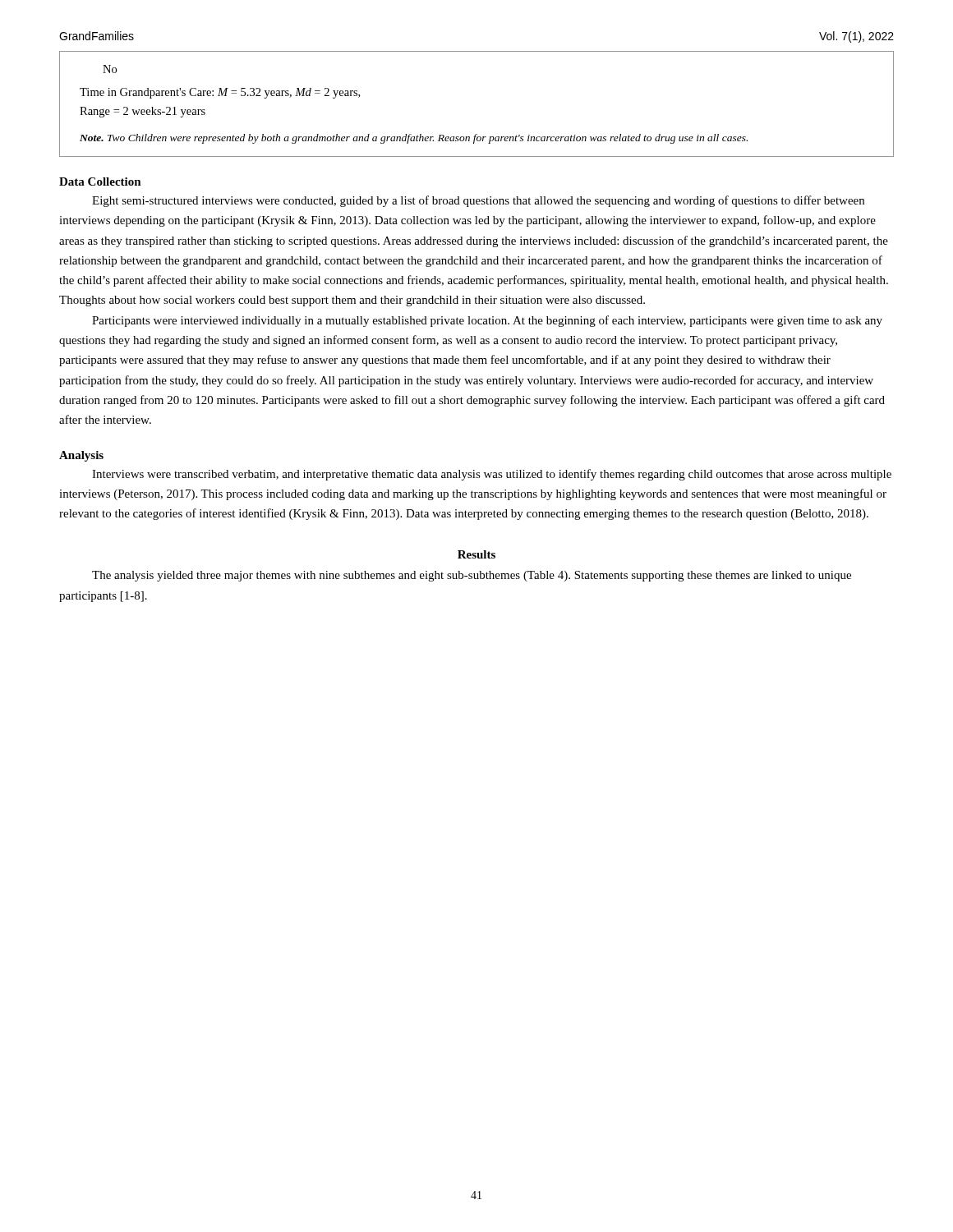Click on the passage starting "Data Collection"
953x1232 pixels.
pyautogui.click(x=100, y=181)
